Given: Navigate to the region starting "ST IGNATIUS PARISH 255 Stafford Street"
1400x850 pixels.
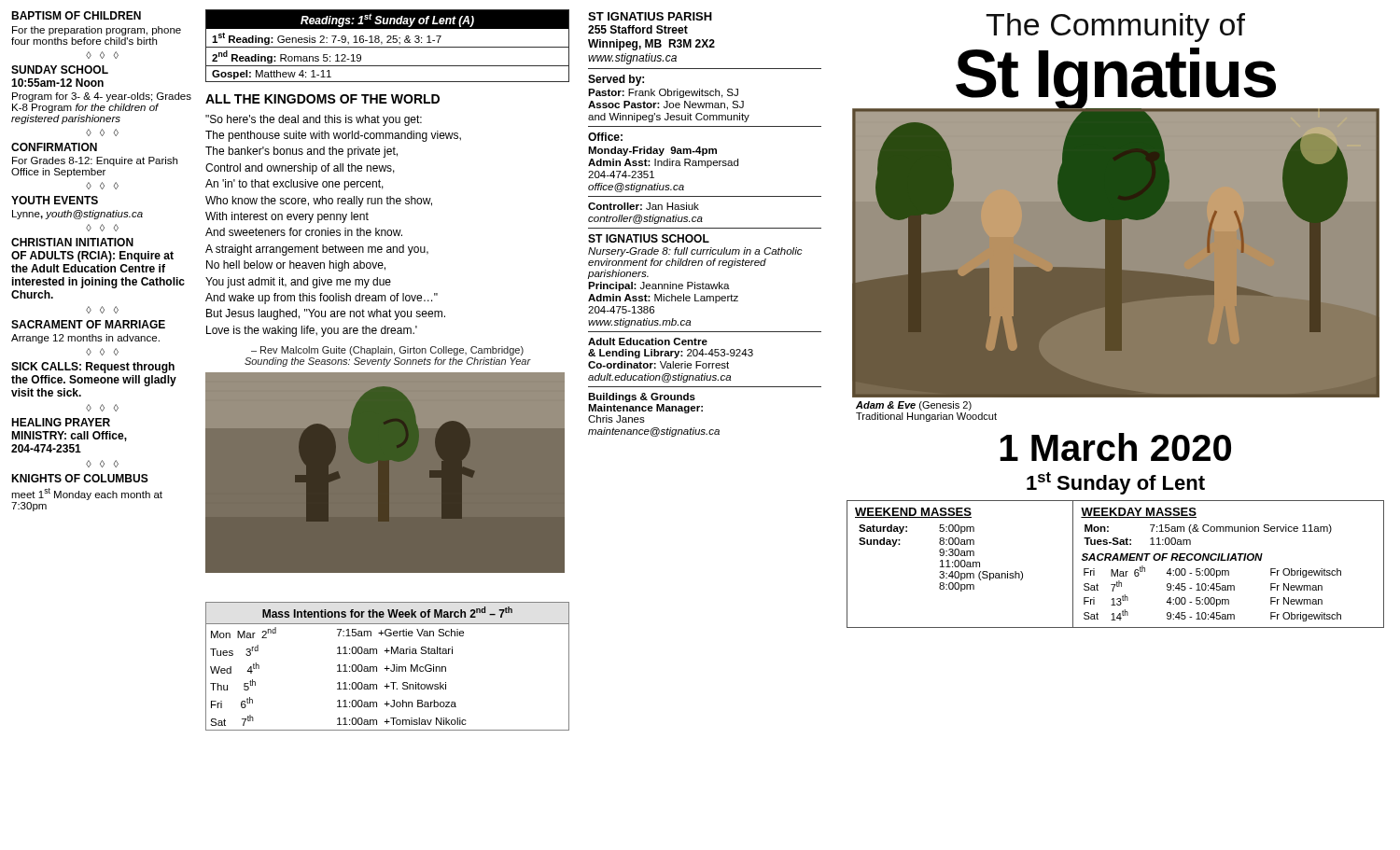Looking at the screenshot, I should tap(705, 37).
